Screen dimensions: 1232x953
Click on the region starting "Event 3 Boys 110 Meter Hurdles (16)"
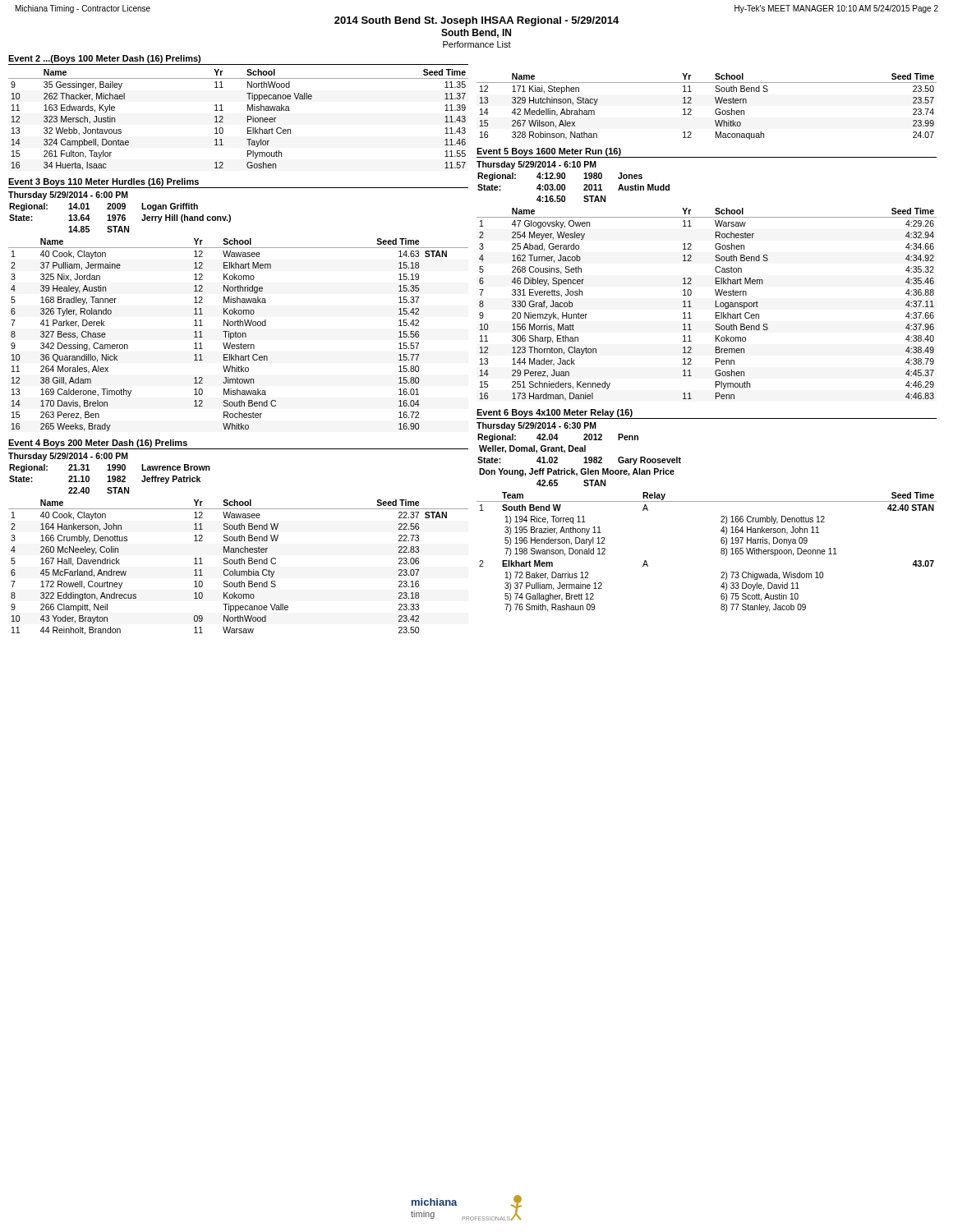coord(104,181)
